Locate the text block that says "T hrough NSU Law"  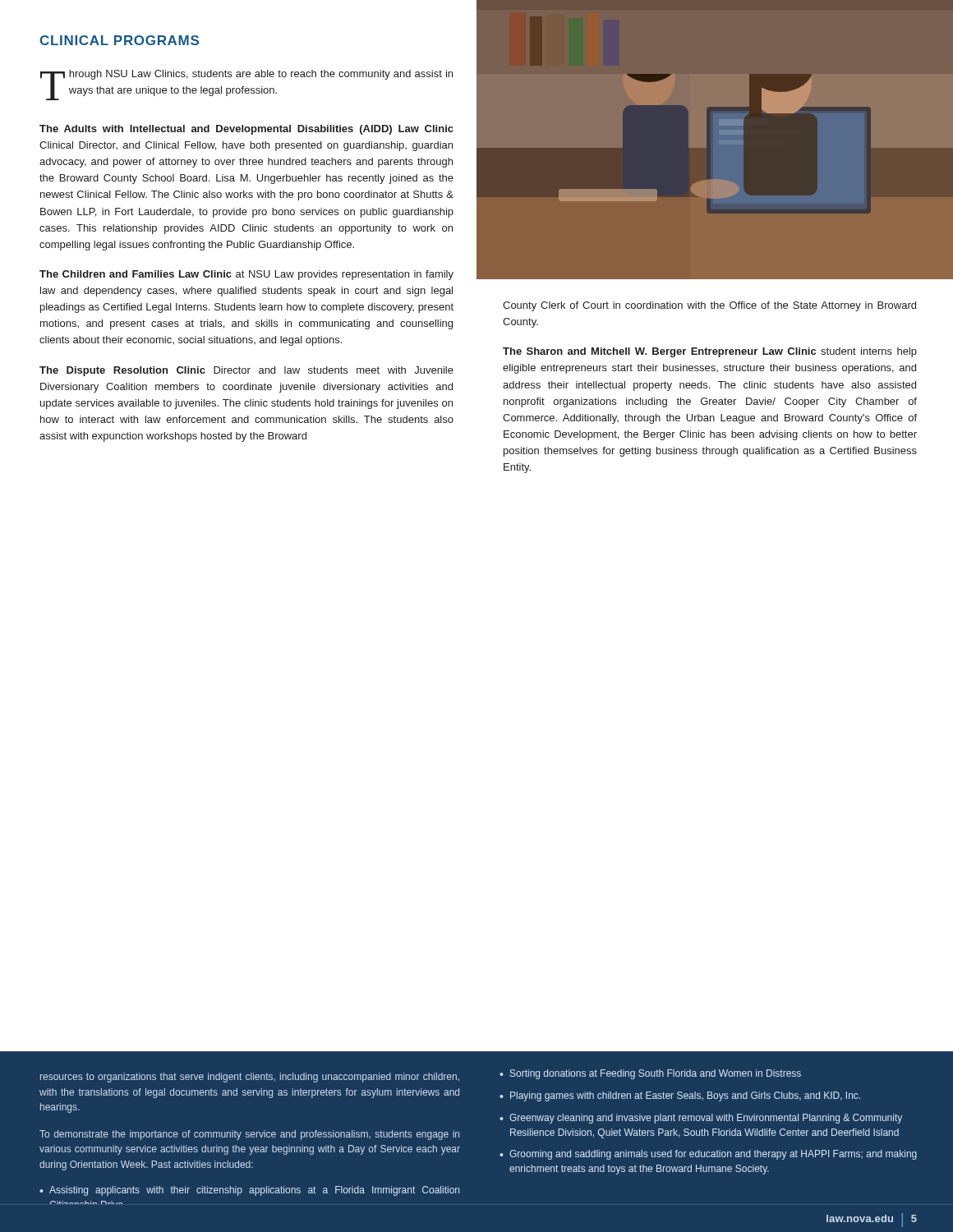[x=246, y=86]
